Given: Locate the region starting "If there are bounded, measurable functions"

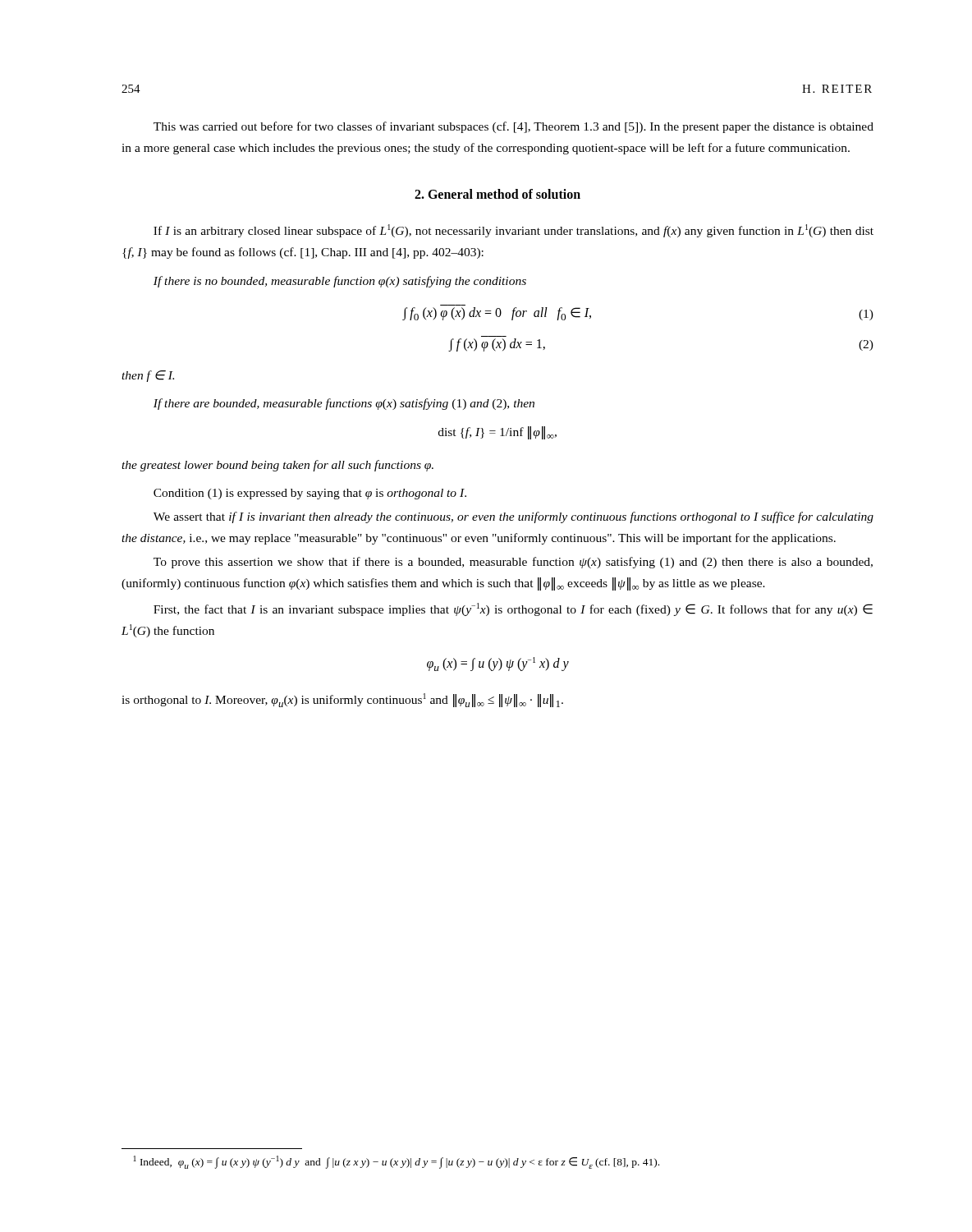Looking at the screenshot, I should [344, 402].
